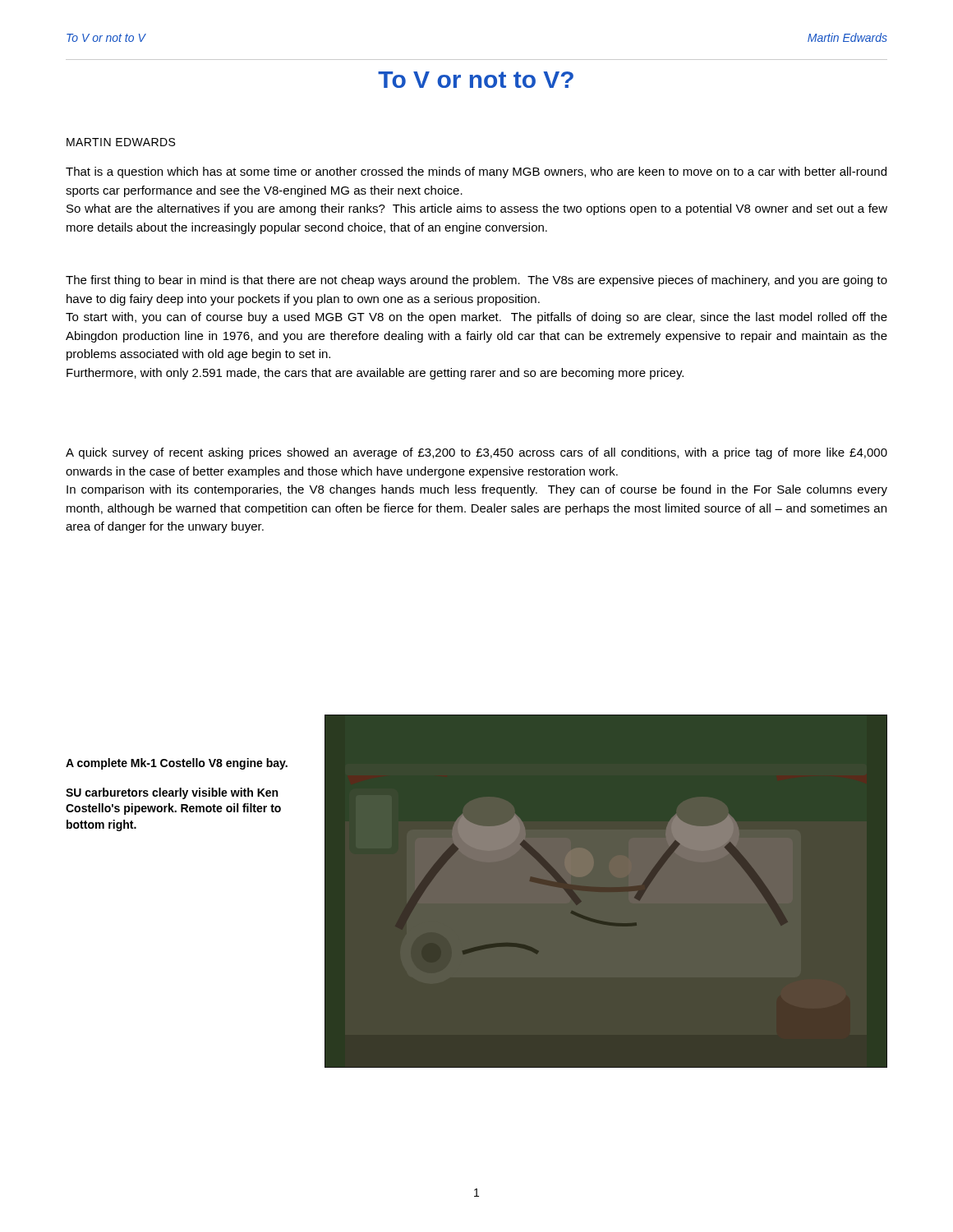The width and height of the screenshot is (953, 1232).
Task: Click a photo
Action: point(606,891)
